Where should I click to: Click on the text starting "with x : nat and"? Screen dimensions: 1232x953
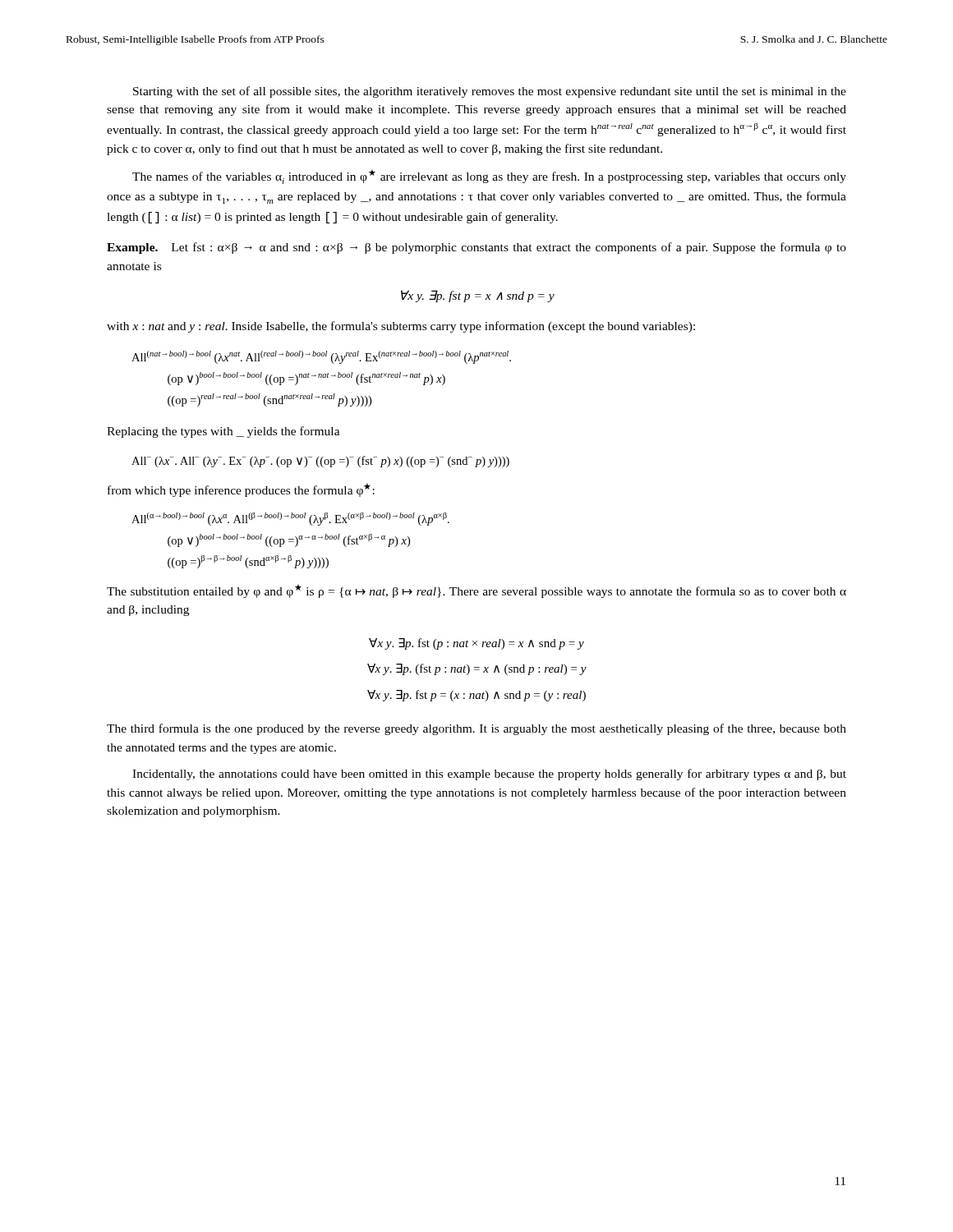click(476, 326)
